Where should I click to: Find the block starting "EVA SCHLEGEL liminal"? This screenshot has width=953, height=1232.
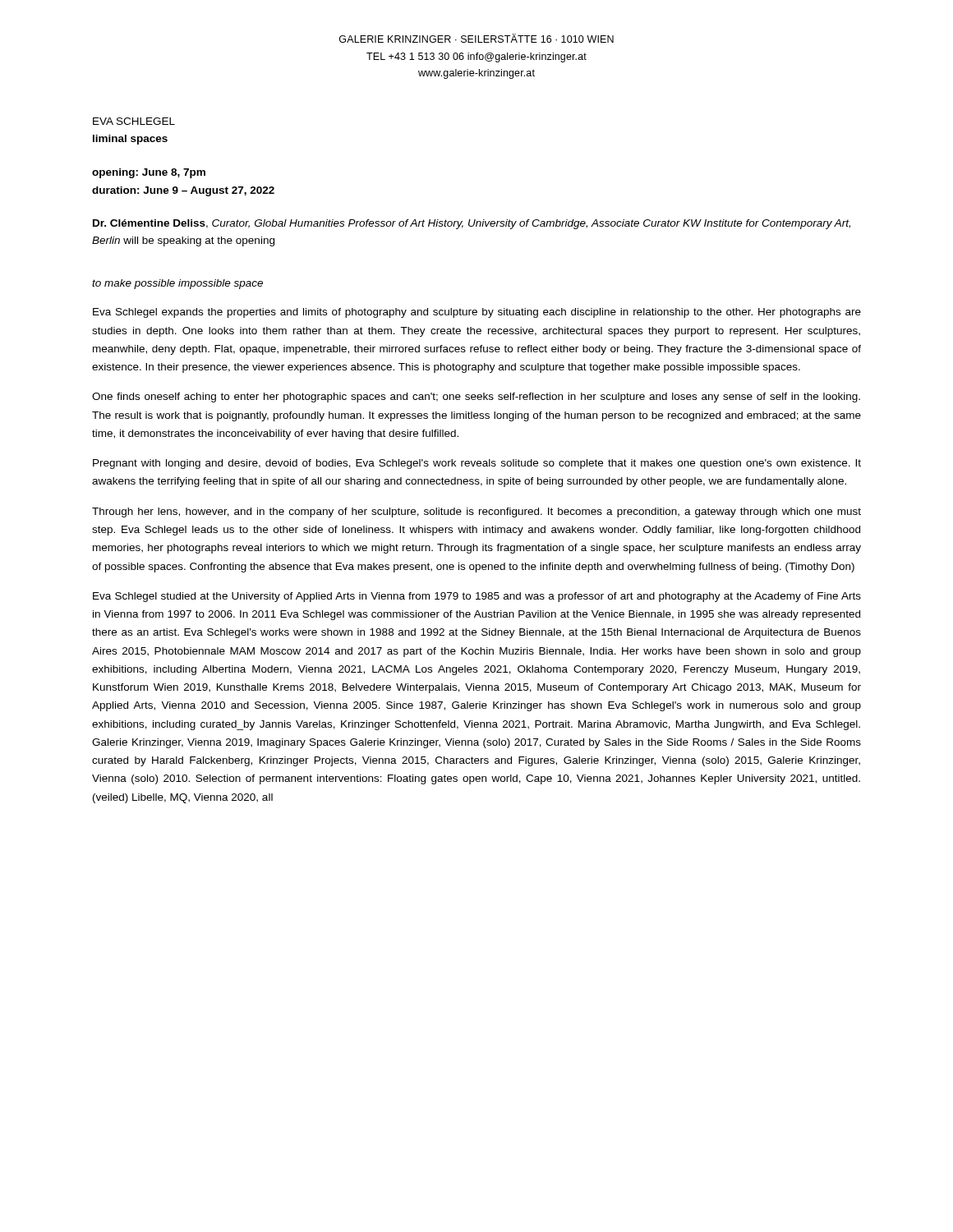pos(134,121)
